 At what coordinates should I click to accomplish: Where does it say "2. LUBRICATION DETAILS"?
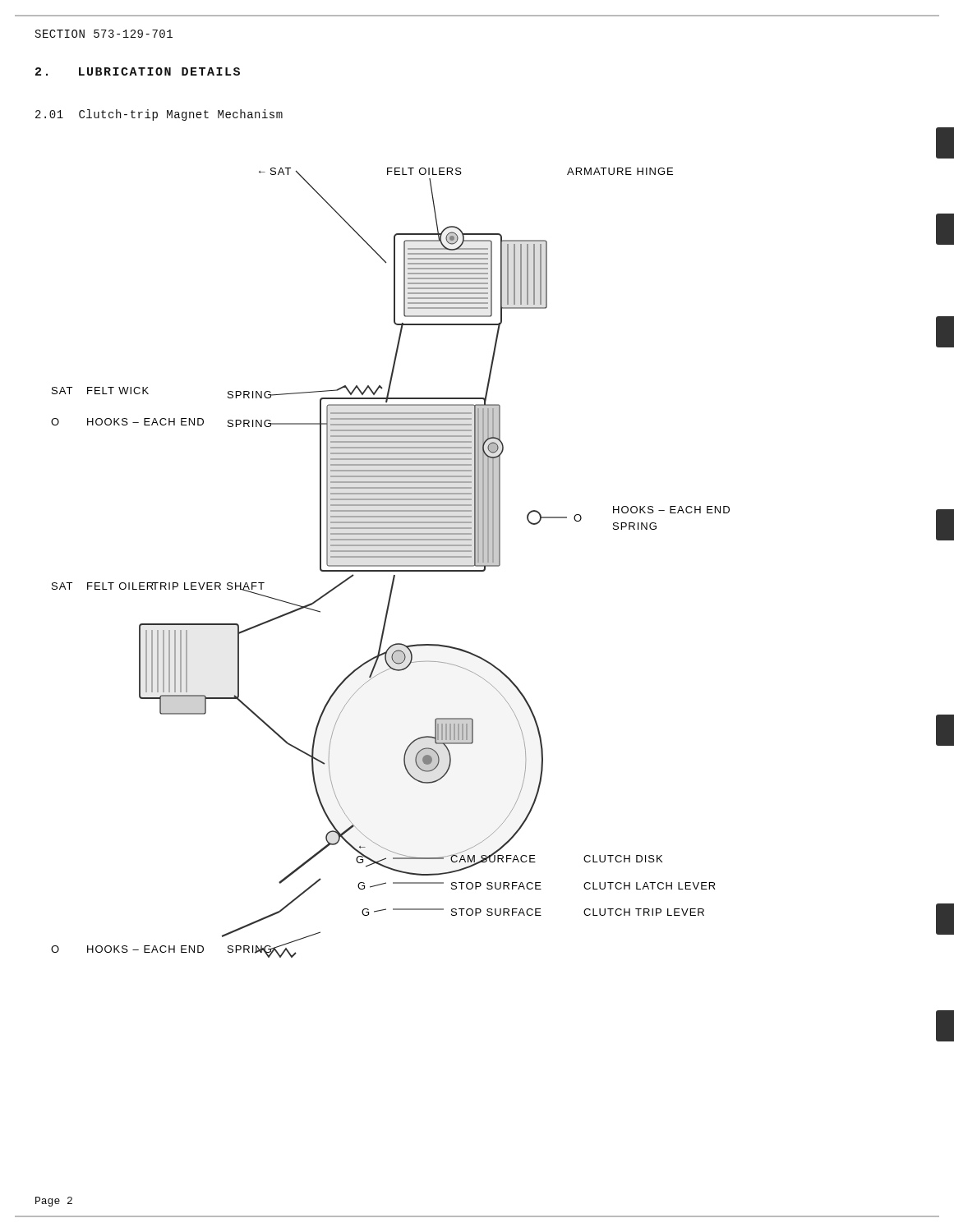coord(138,73)
